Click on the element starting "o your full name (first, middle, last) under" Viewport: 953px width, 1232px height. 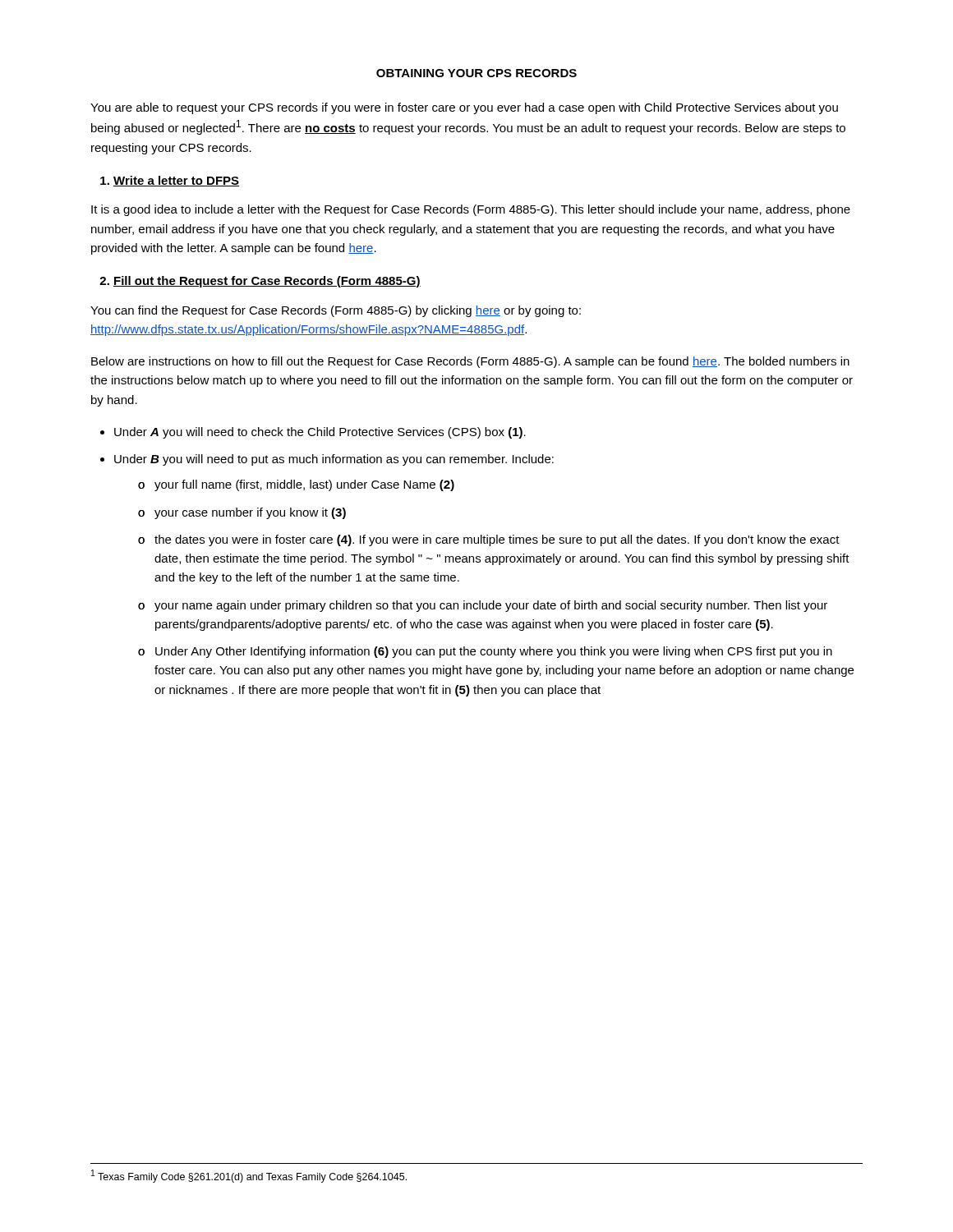point(296,484)
